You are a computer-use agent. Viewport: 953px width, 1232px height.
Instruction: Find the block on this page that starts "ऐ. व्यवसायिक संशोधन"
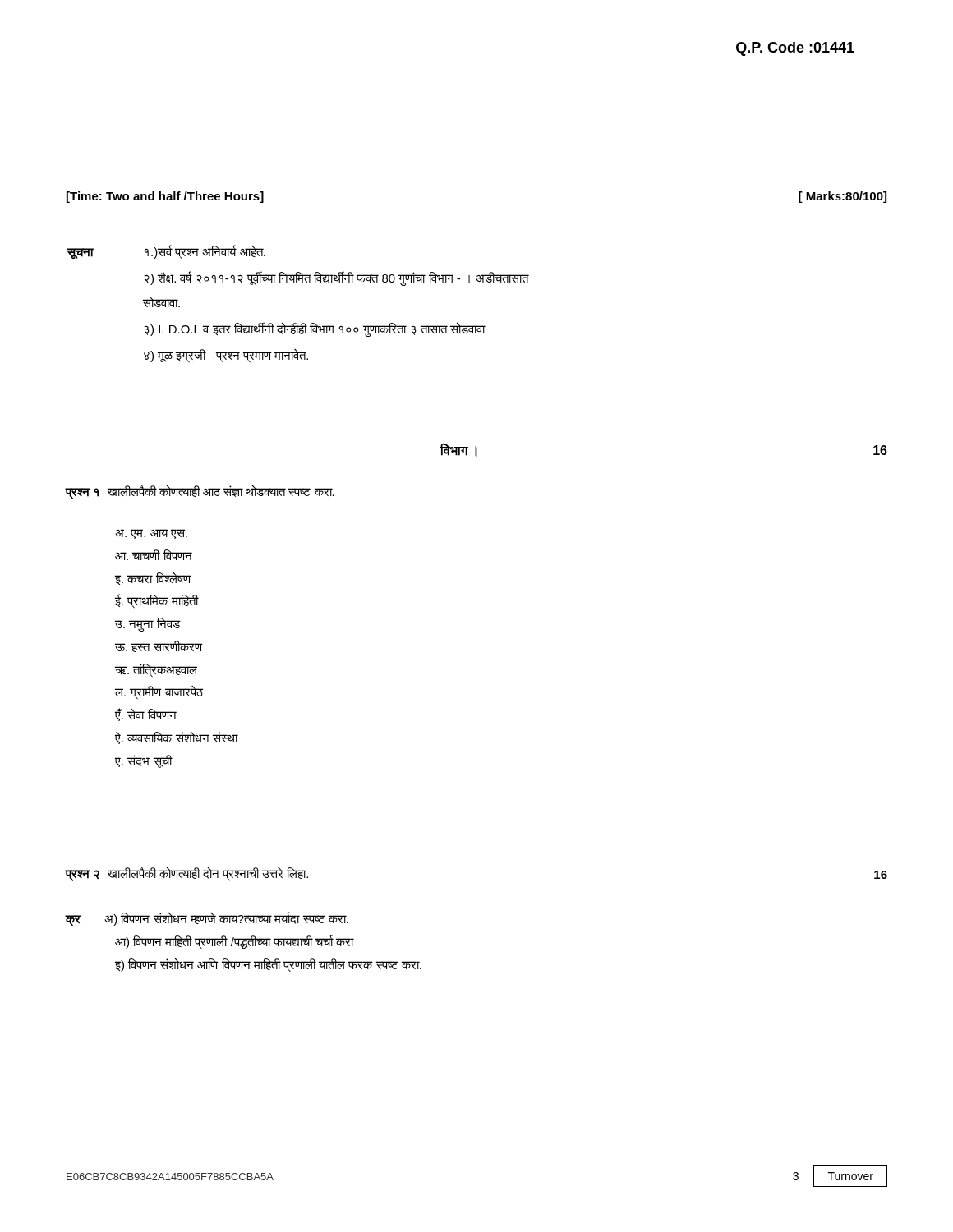click(176, 738)
